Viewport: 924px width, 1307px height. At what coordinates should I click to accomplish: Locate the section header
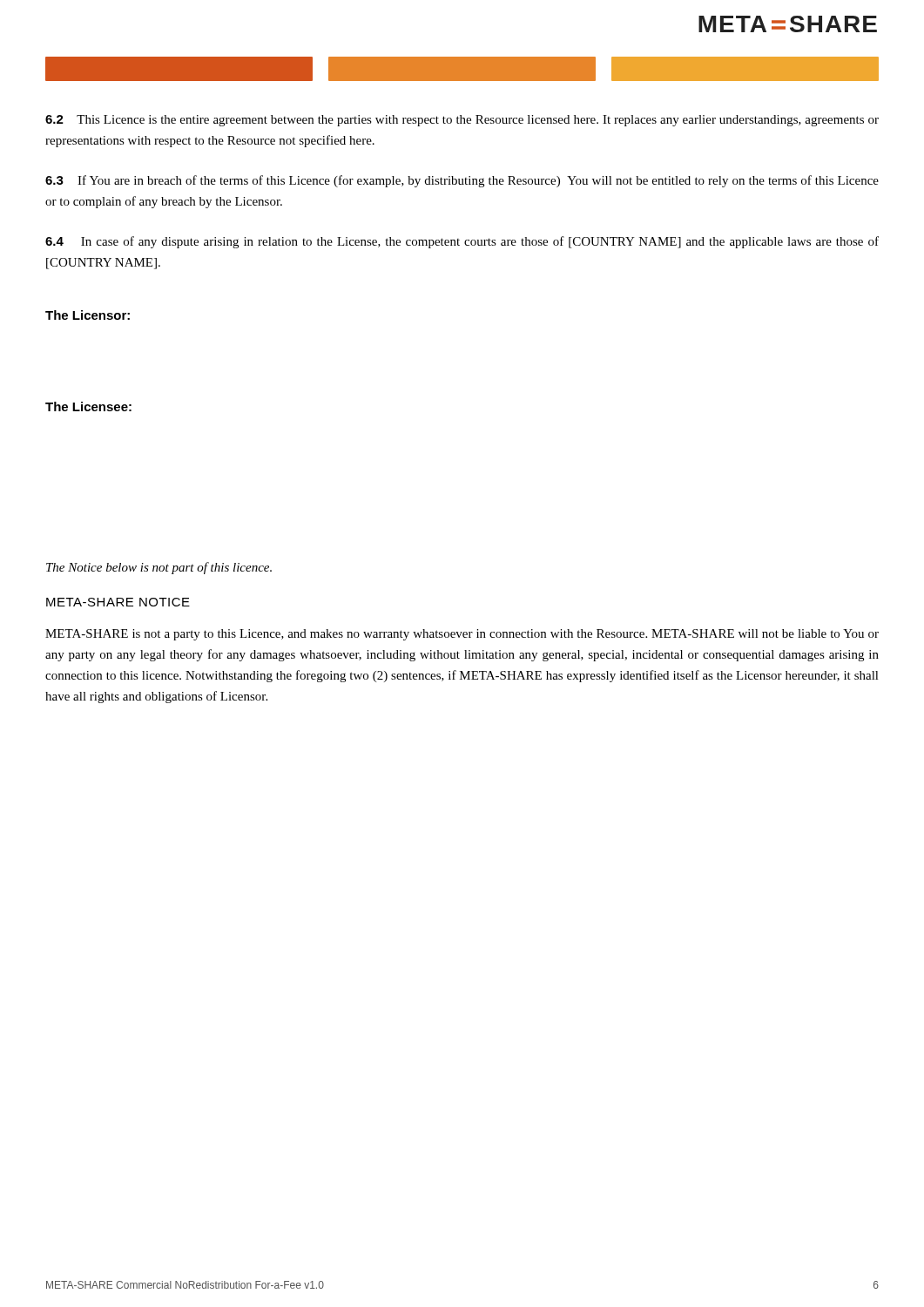click(118, 602)
